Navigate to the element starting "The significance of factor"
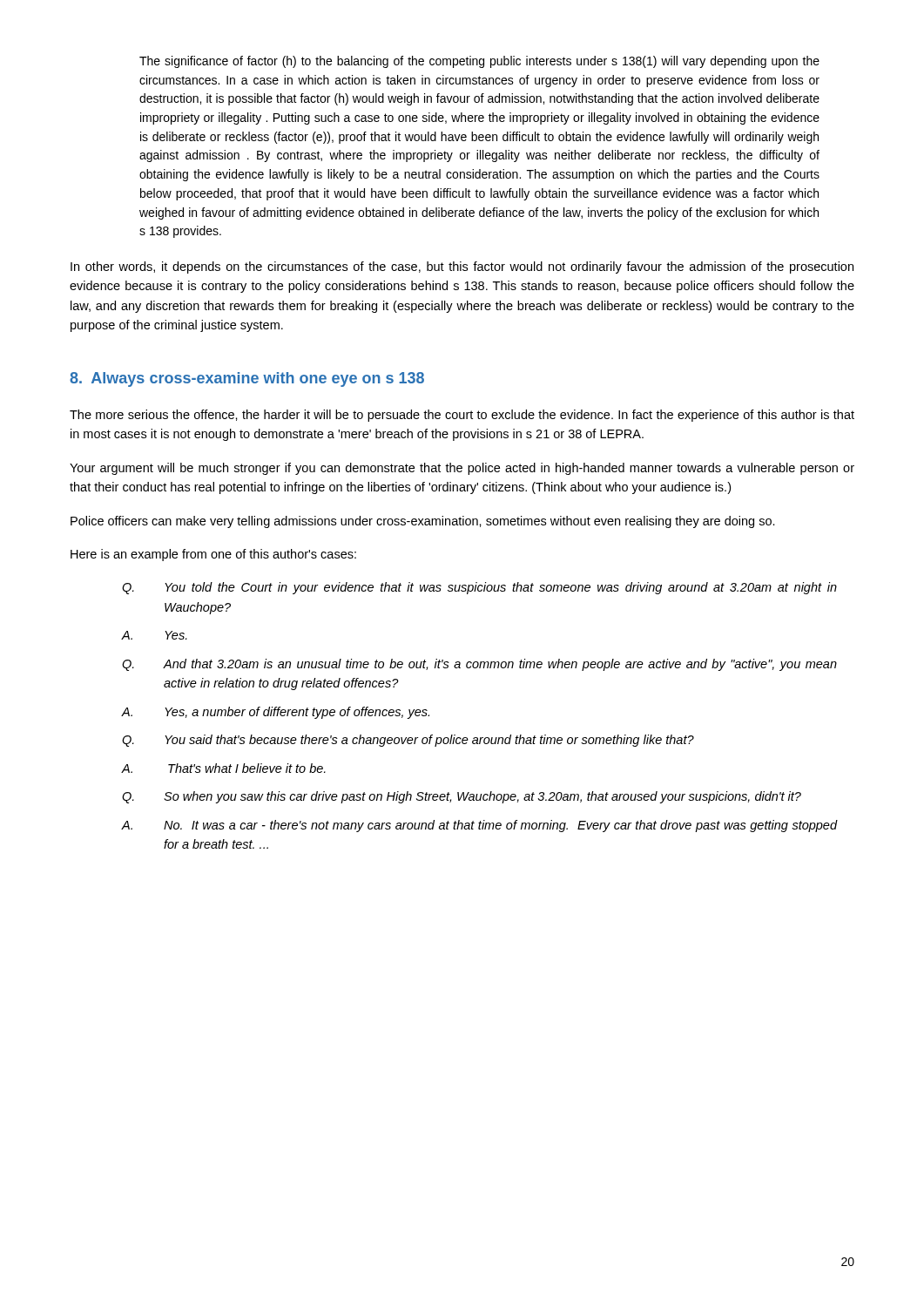924x1307 pixels. [x=479, y=146]
